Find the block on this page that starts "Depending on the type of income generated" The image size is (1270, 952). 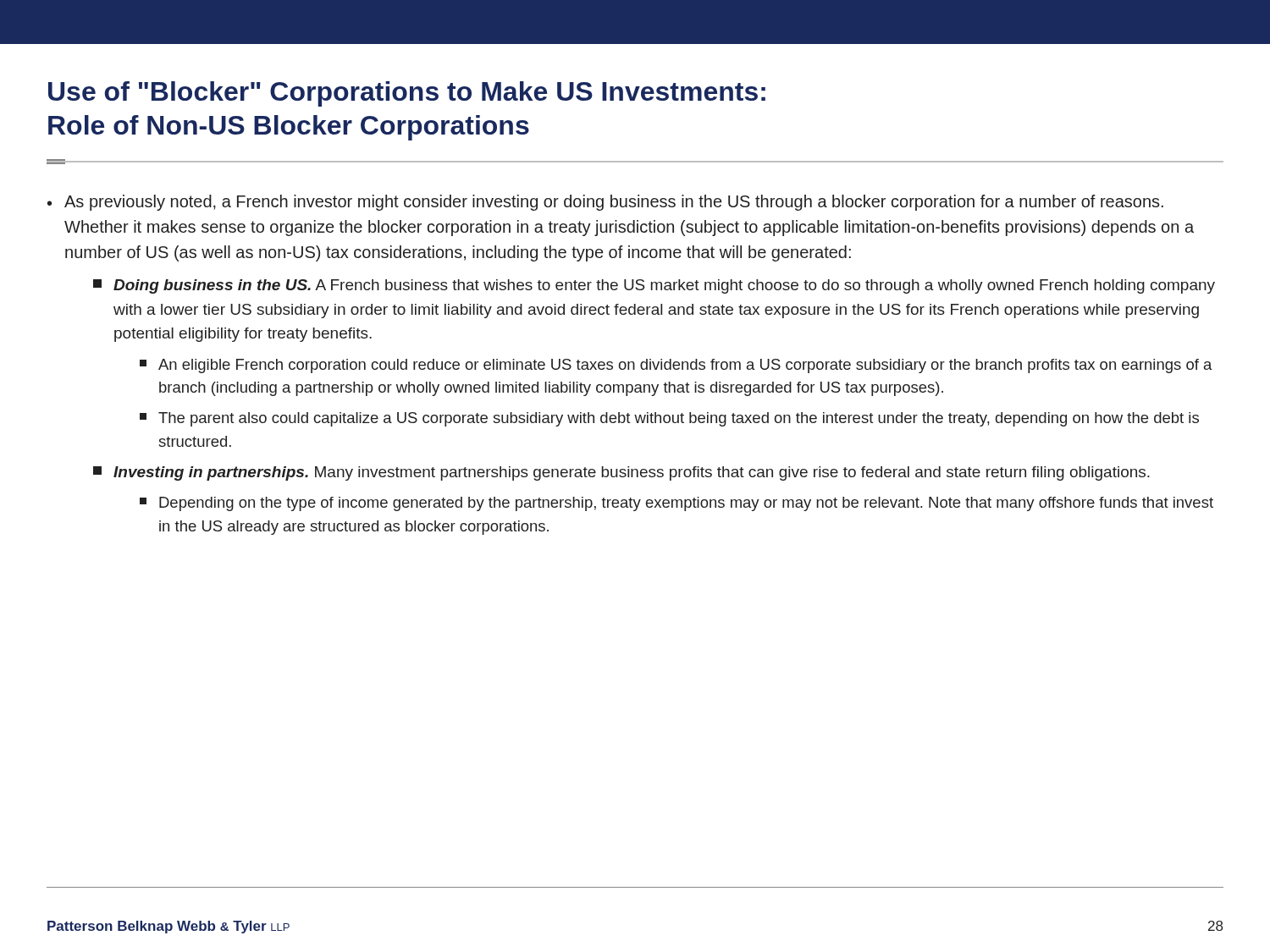tap(682, 514)
